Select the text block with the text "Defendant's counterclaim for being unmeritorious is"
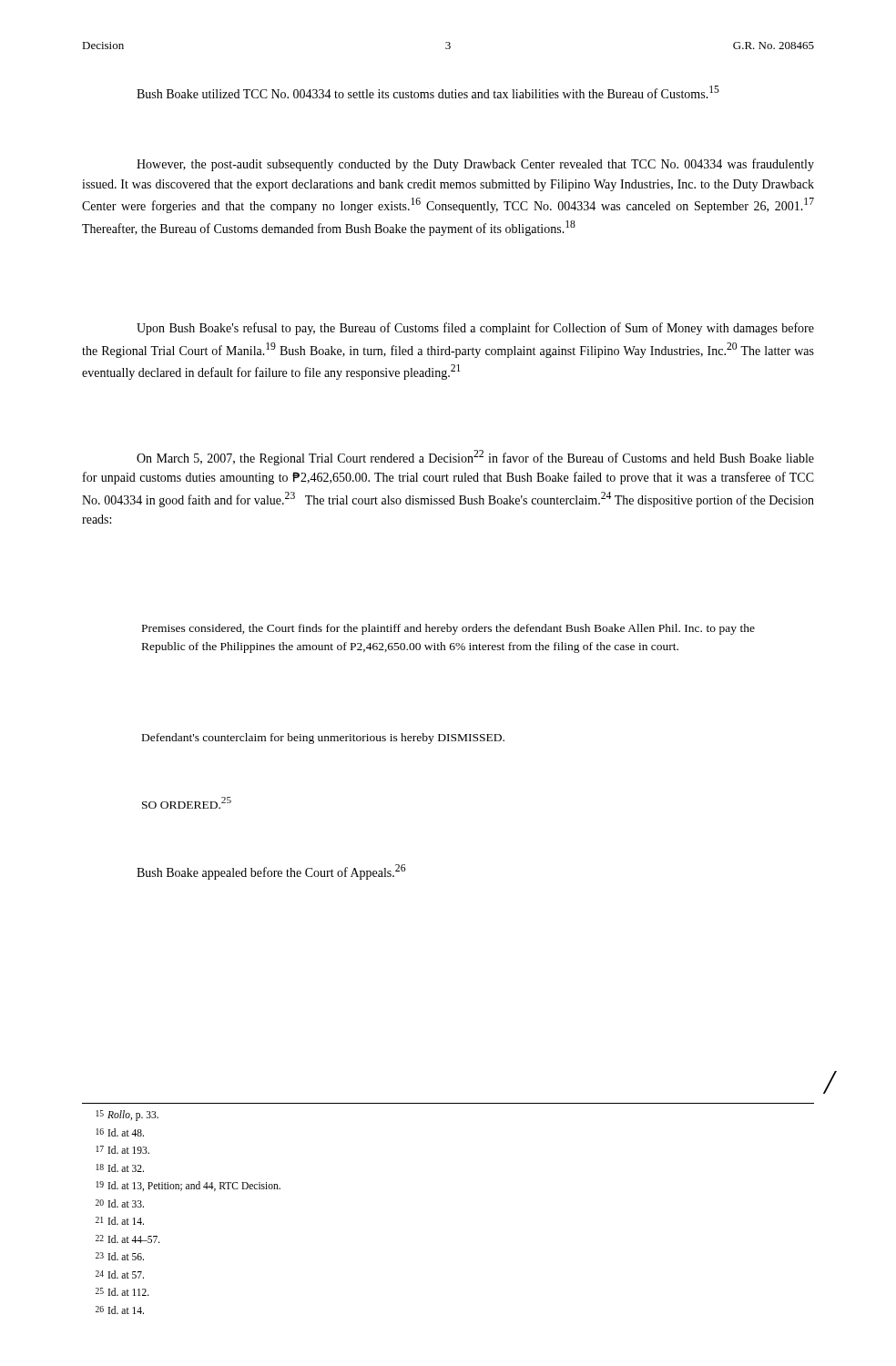Image resolution: width=896 pixels, height=1366 pixels. [323, 737]
